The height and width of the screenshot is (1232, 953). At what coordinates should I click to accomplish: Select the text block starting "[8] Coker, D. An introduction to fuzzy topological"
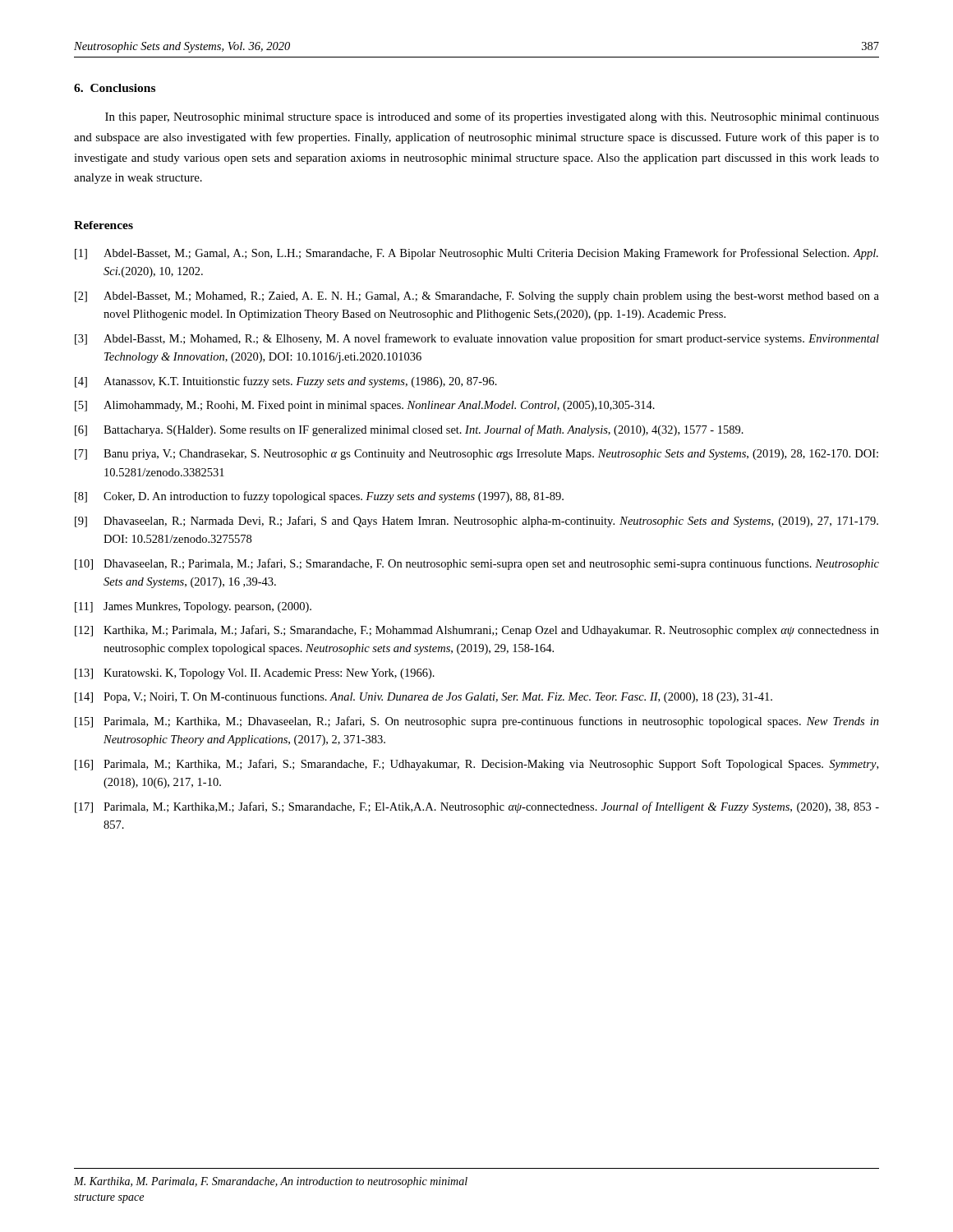pos(476,496)
